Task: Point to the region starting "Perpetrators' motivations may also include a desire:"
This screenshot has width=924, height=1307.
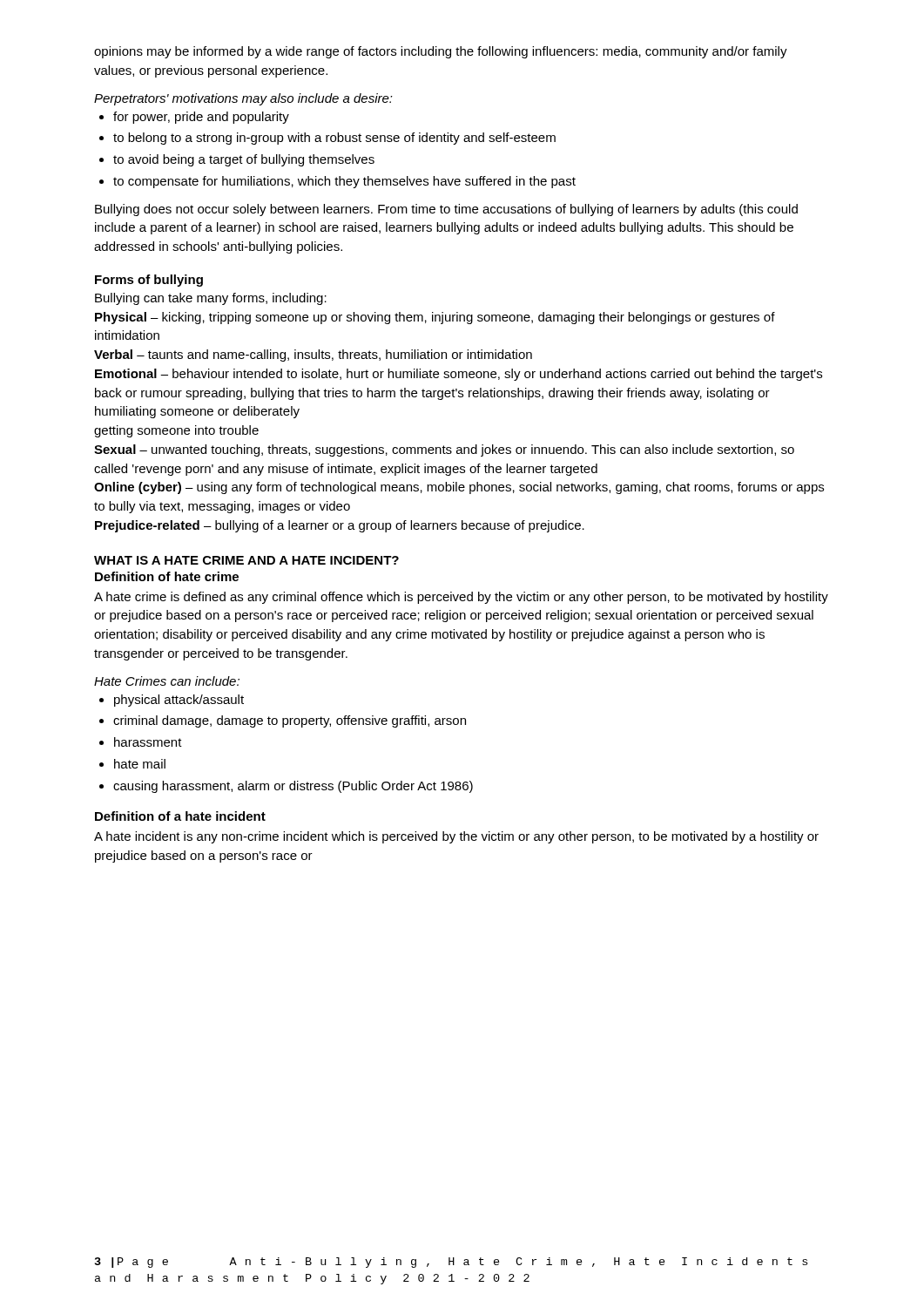Action: tap(243, 98)
